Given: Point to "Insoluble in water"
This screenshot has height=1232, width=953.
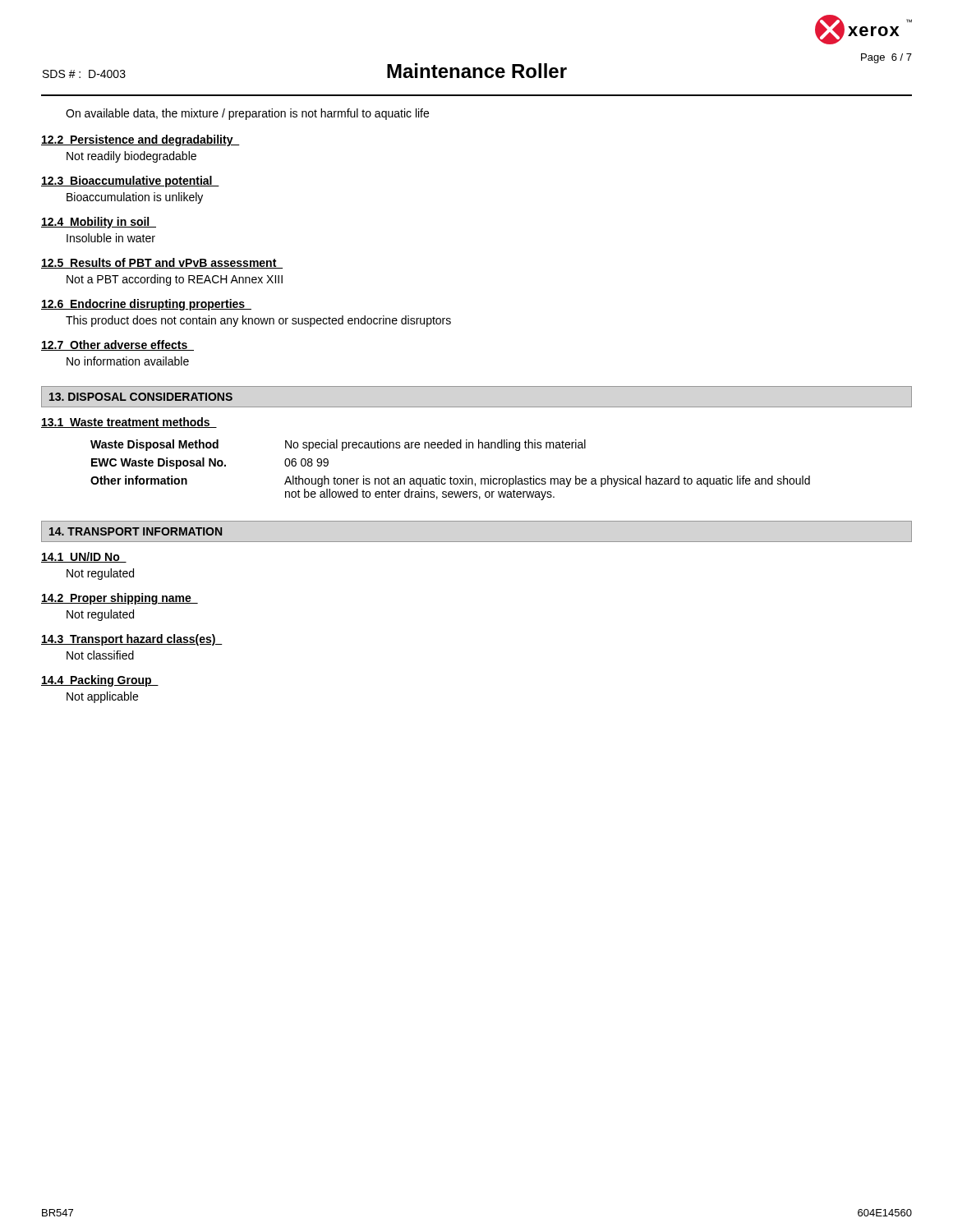Looking at the screenshot, I should pos(111,238).
